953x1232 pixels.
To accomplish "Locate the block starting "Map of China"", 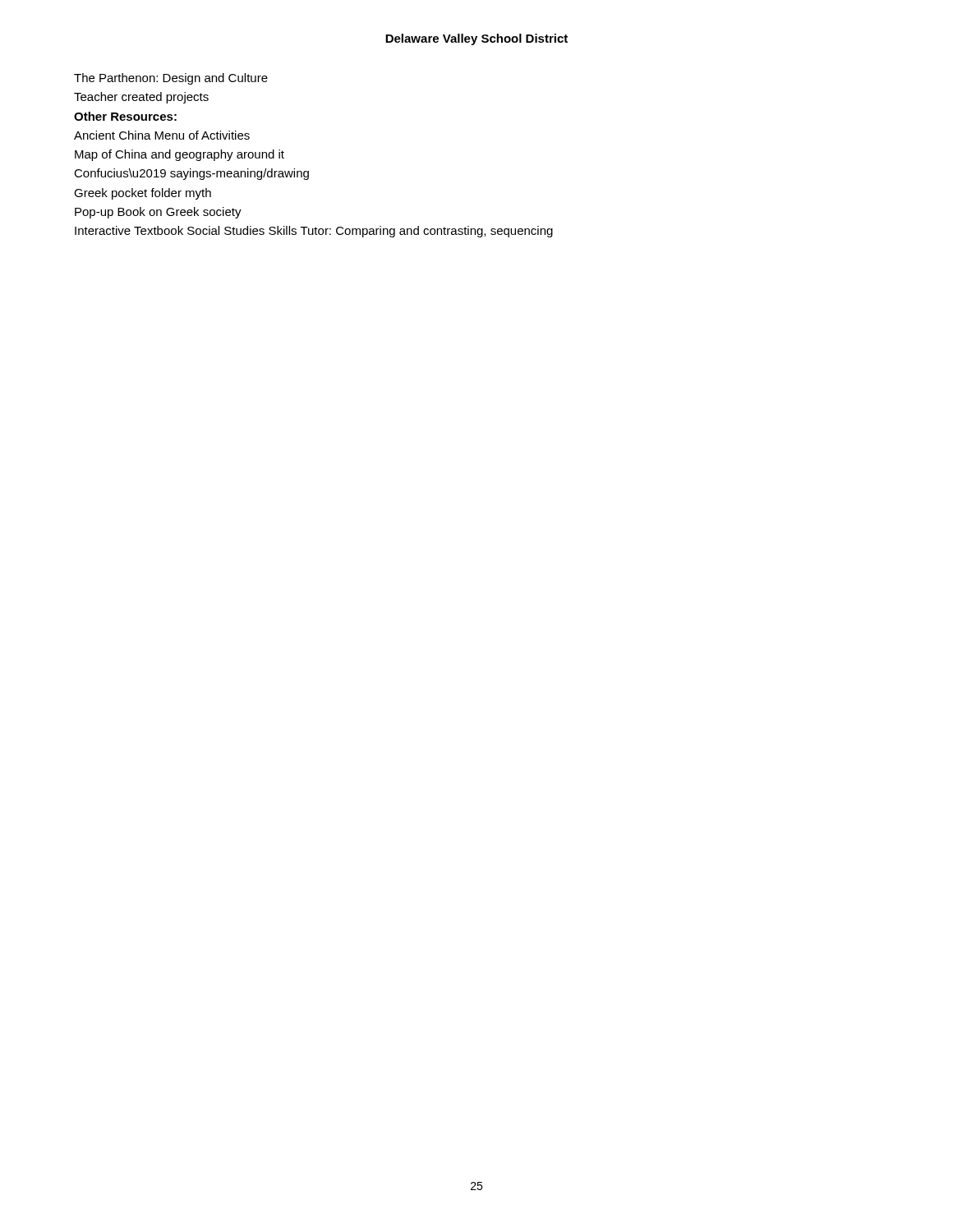I will click(x=179, y=154).
